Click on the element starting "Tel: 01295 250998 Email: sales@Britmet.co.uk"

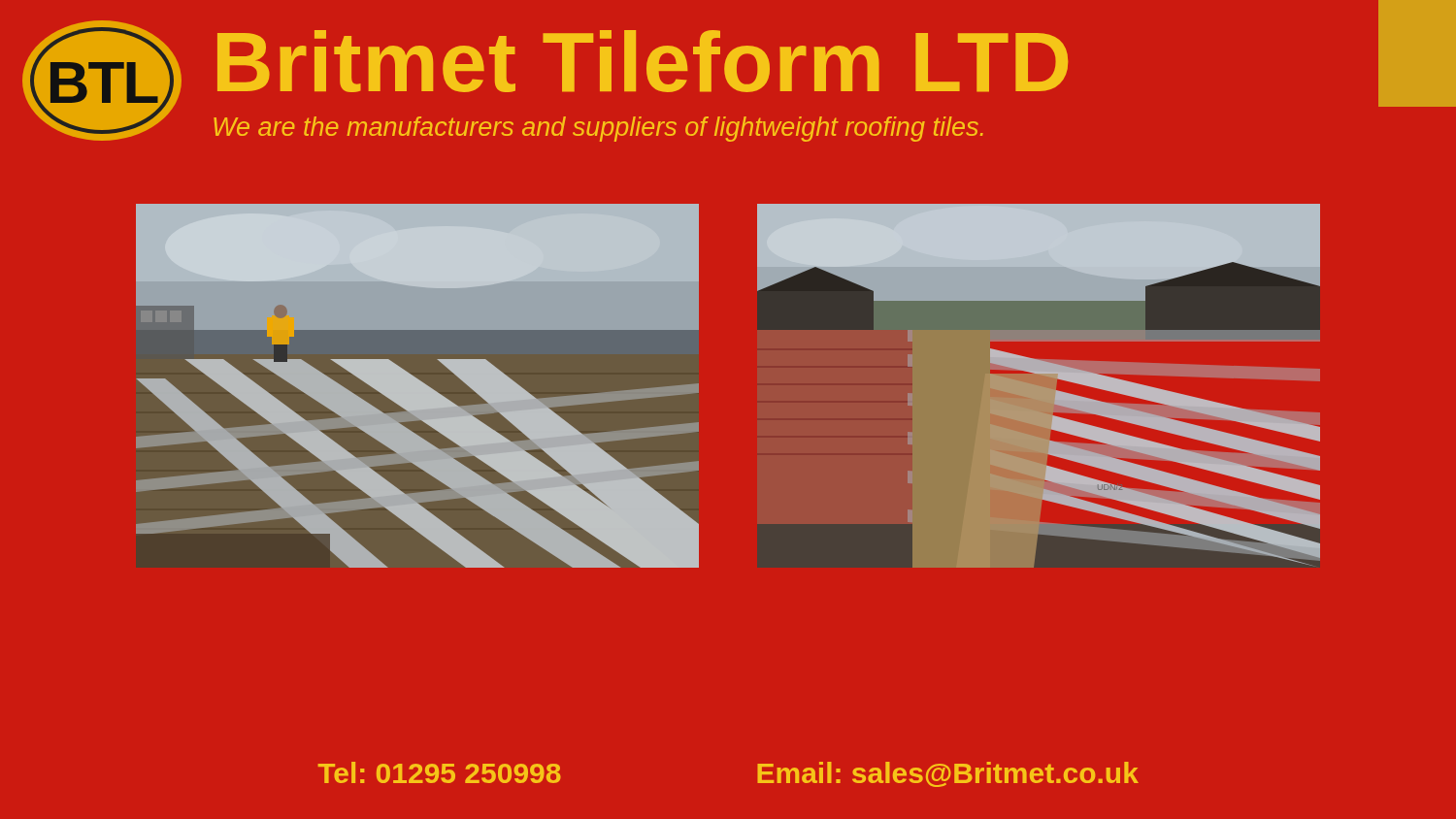[431, 774]
